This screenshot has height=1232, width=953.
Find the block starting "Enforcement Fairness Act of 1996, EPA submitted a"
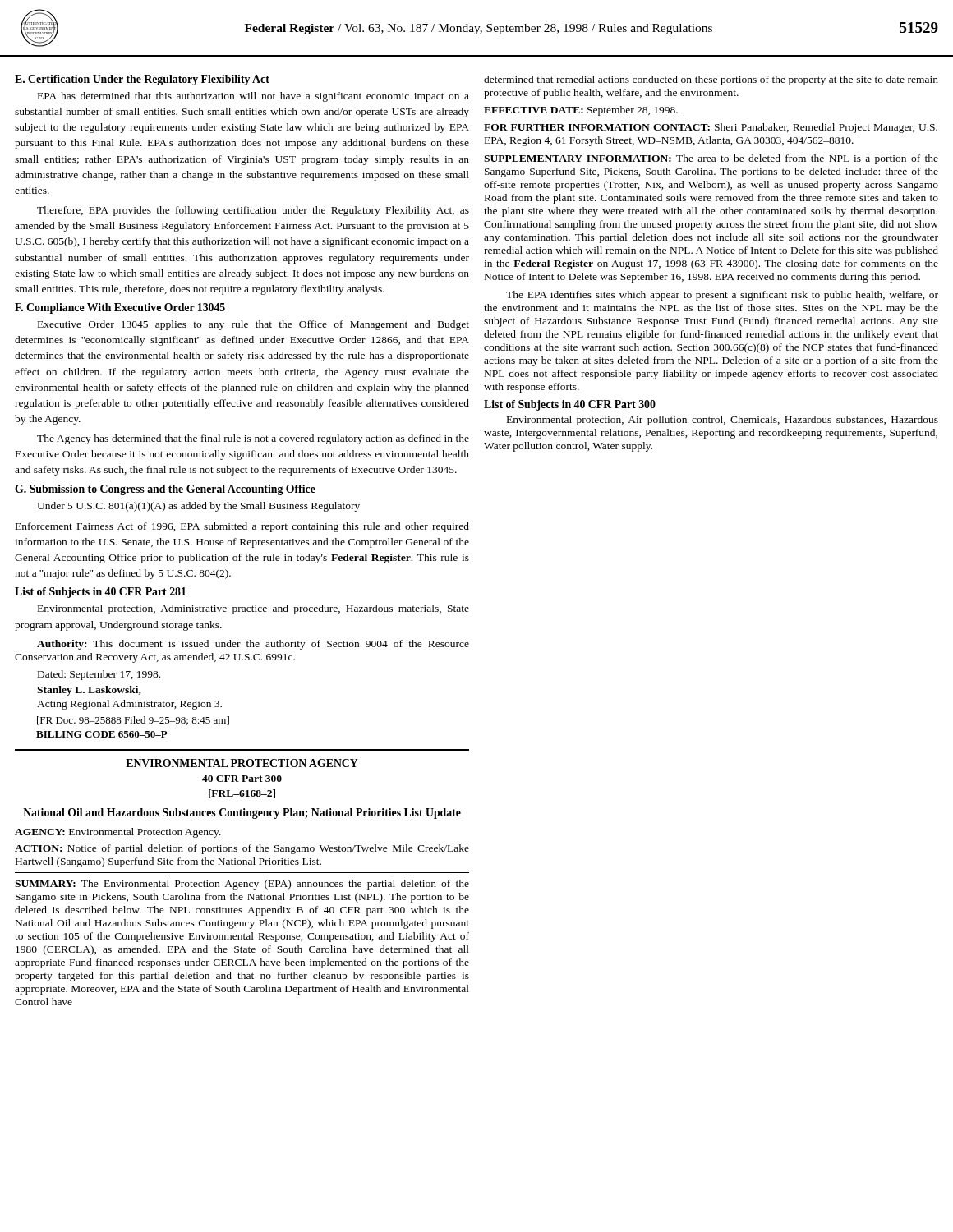[x=242, y=550]
